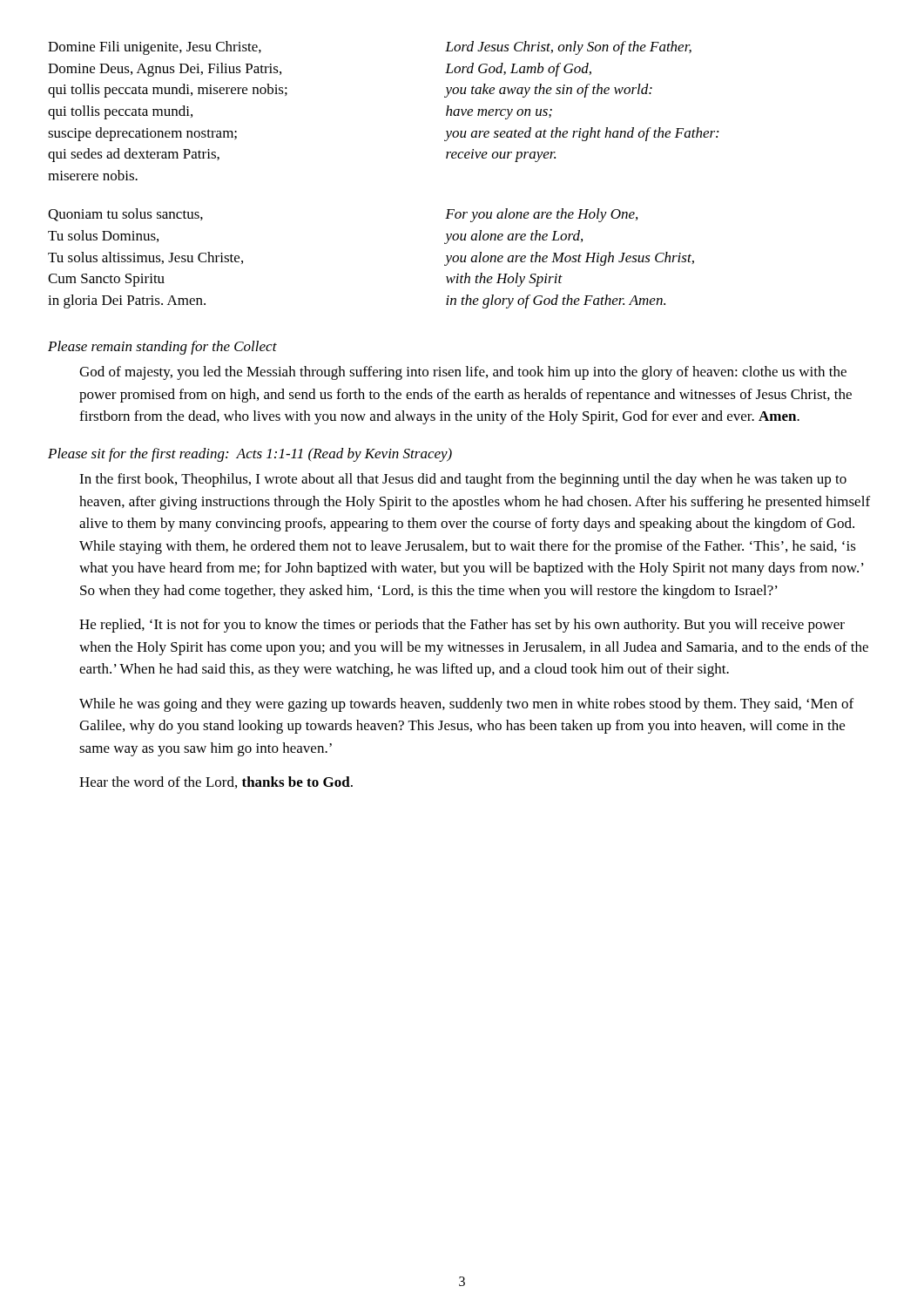Find the block on this page that starts "Domine Fili unigenite, Jesu Christe,"

[x=155, y=48]
